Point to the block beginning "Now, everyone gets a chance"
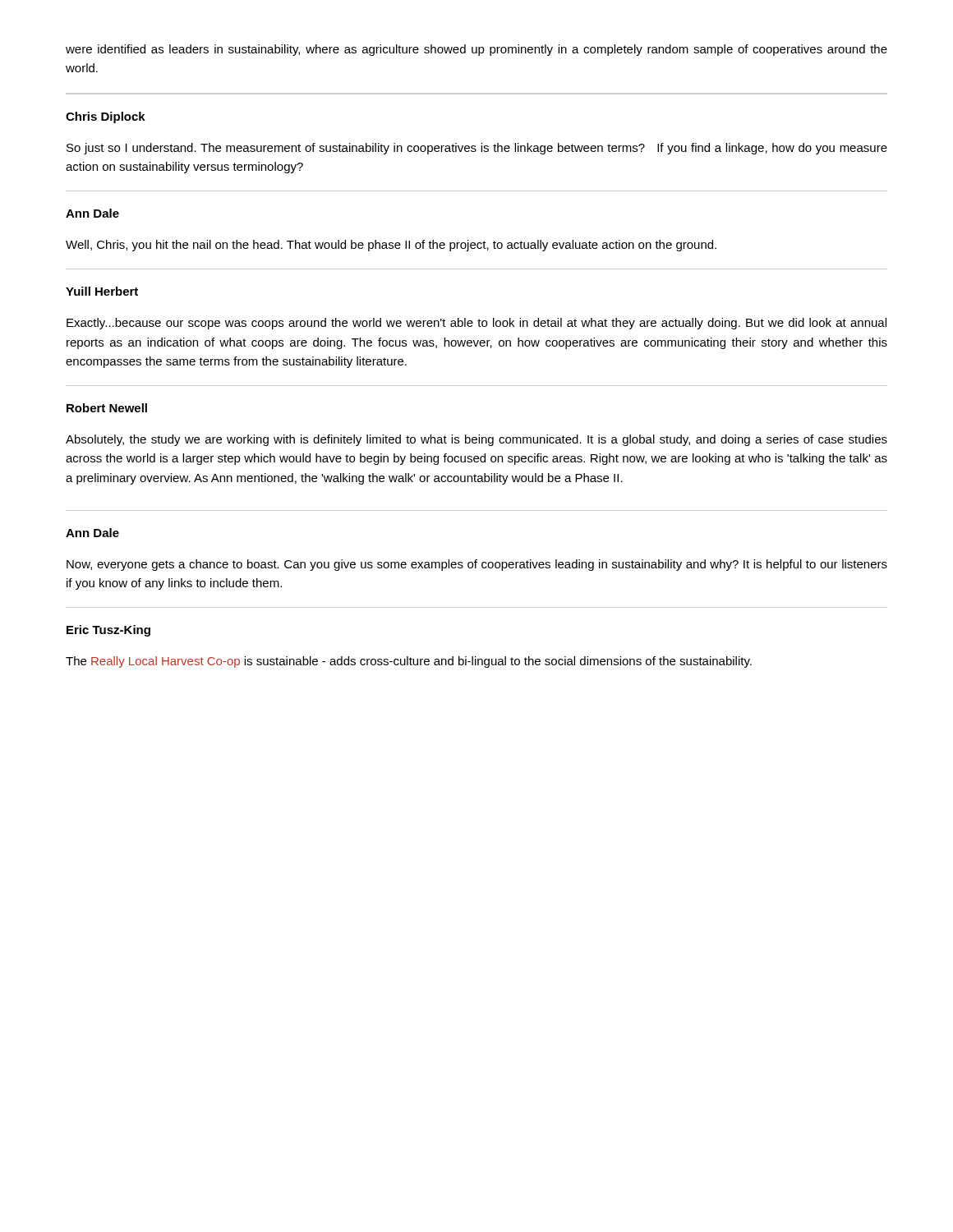The width and height of the screenshot is (953, 1232). click(x=476, y=573)
